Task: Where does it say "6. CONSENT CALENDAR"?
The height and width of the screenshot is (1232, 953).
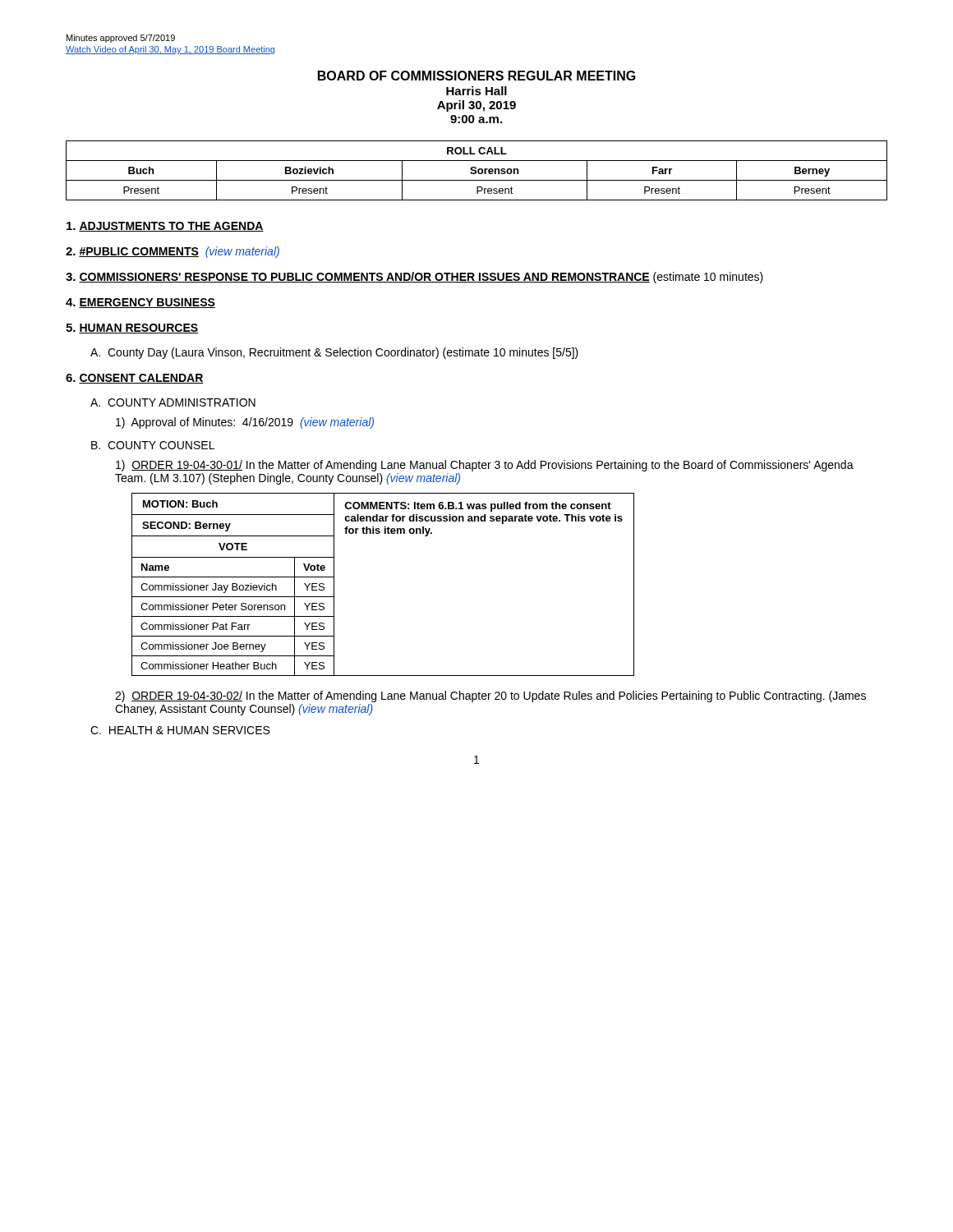Action: (134, 377)
